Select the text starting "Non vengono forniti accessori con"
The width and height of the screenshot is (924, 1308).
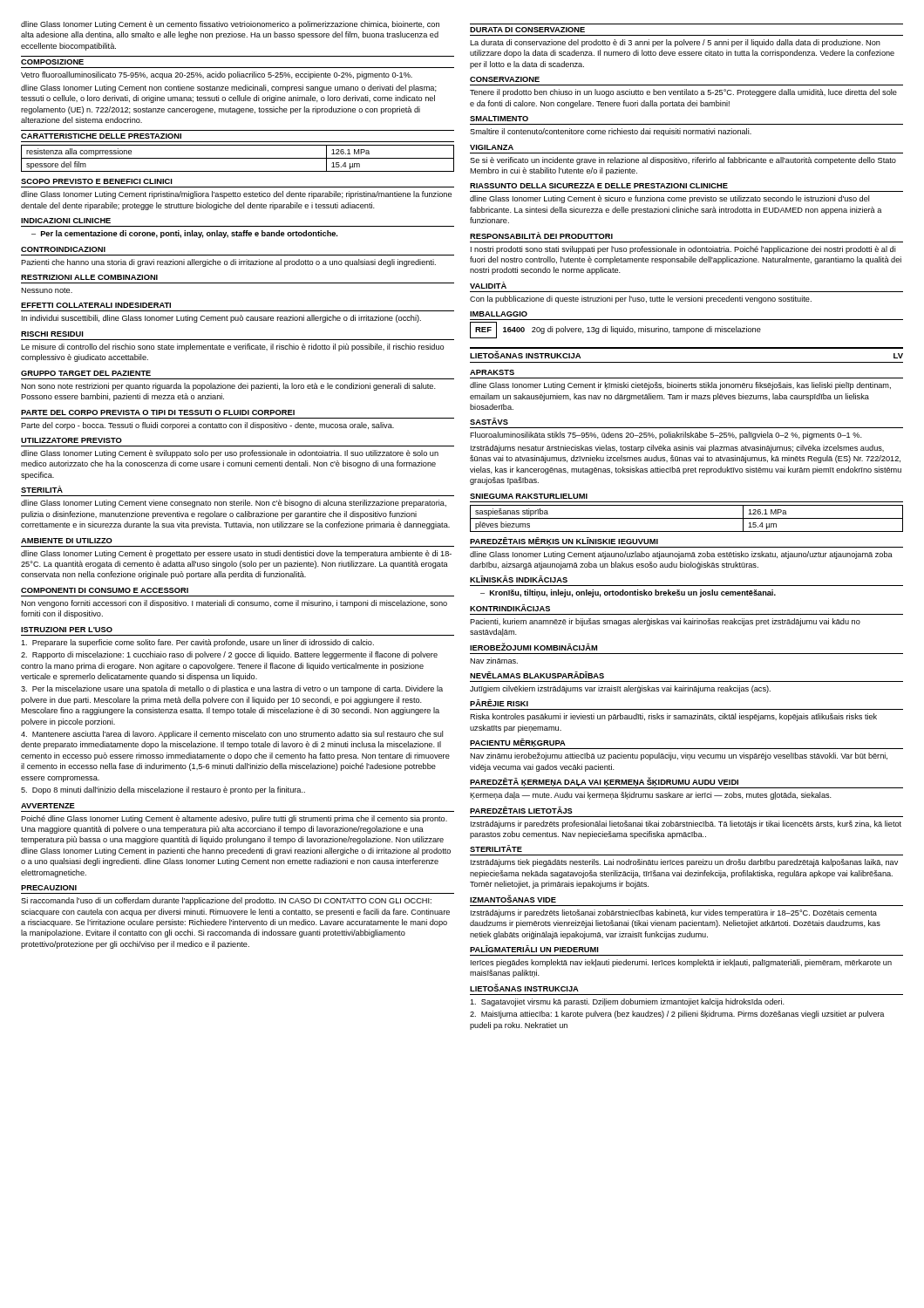pyautogui.click(x=238, y=609)
